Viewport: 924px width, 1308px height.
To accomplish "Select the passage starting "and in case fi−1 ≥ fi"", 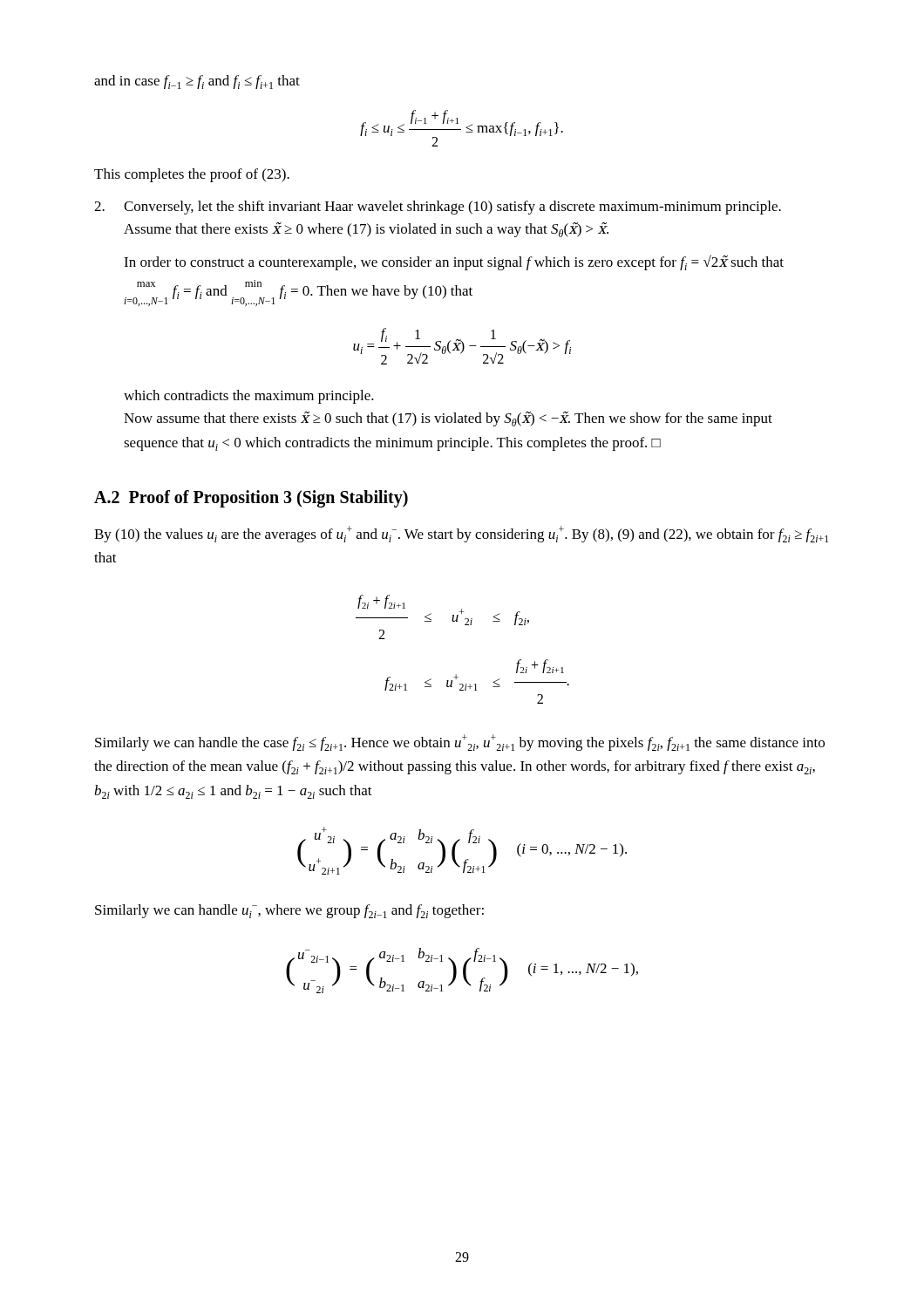I will [x=197, y=82].
